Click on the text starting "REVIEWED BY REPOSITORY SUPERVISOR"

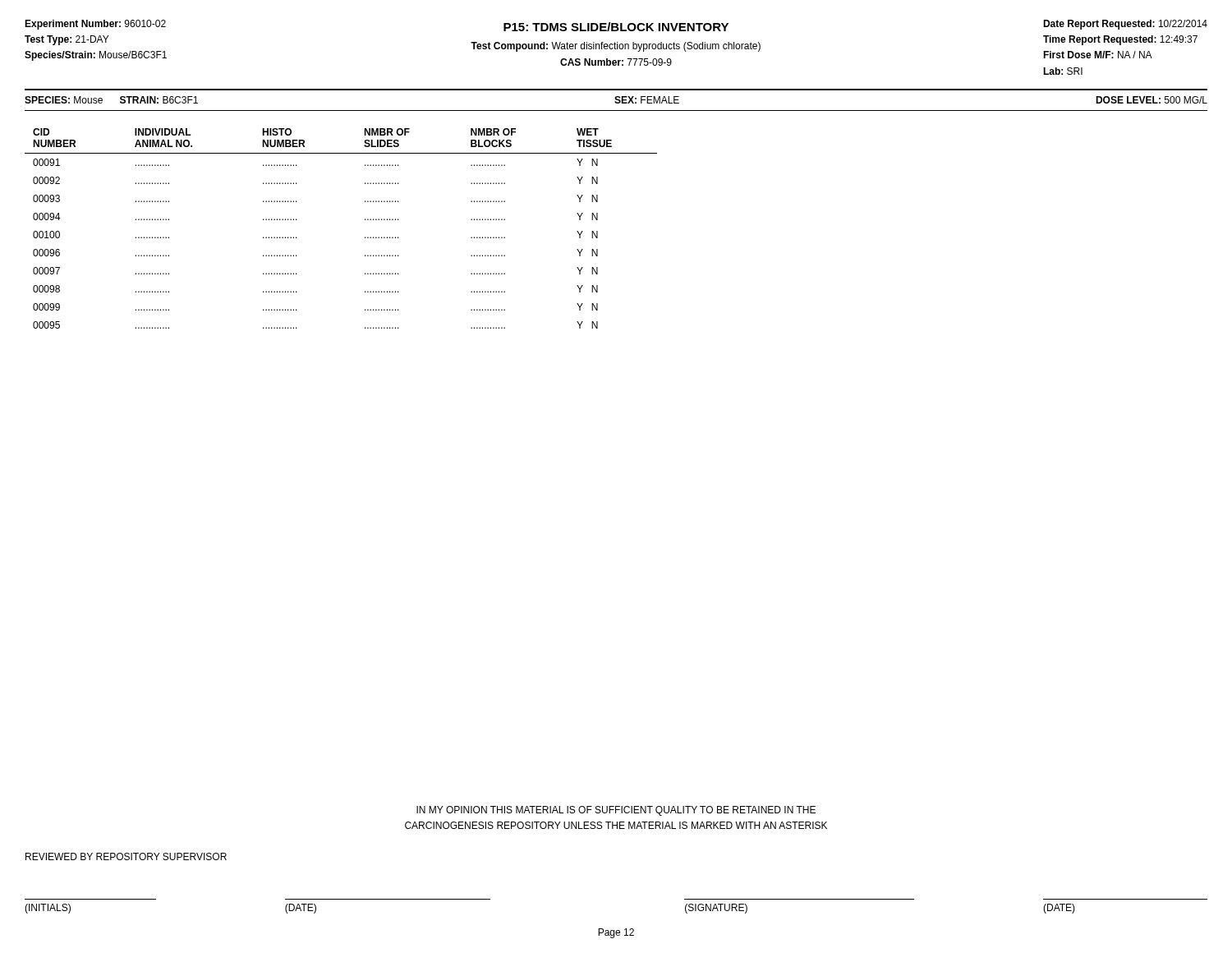pos(126,857)
